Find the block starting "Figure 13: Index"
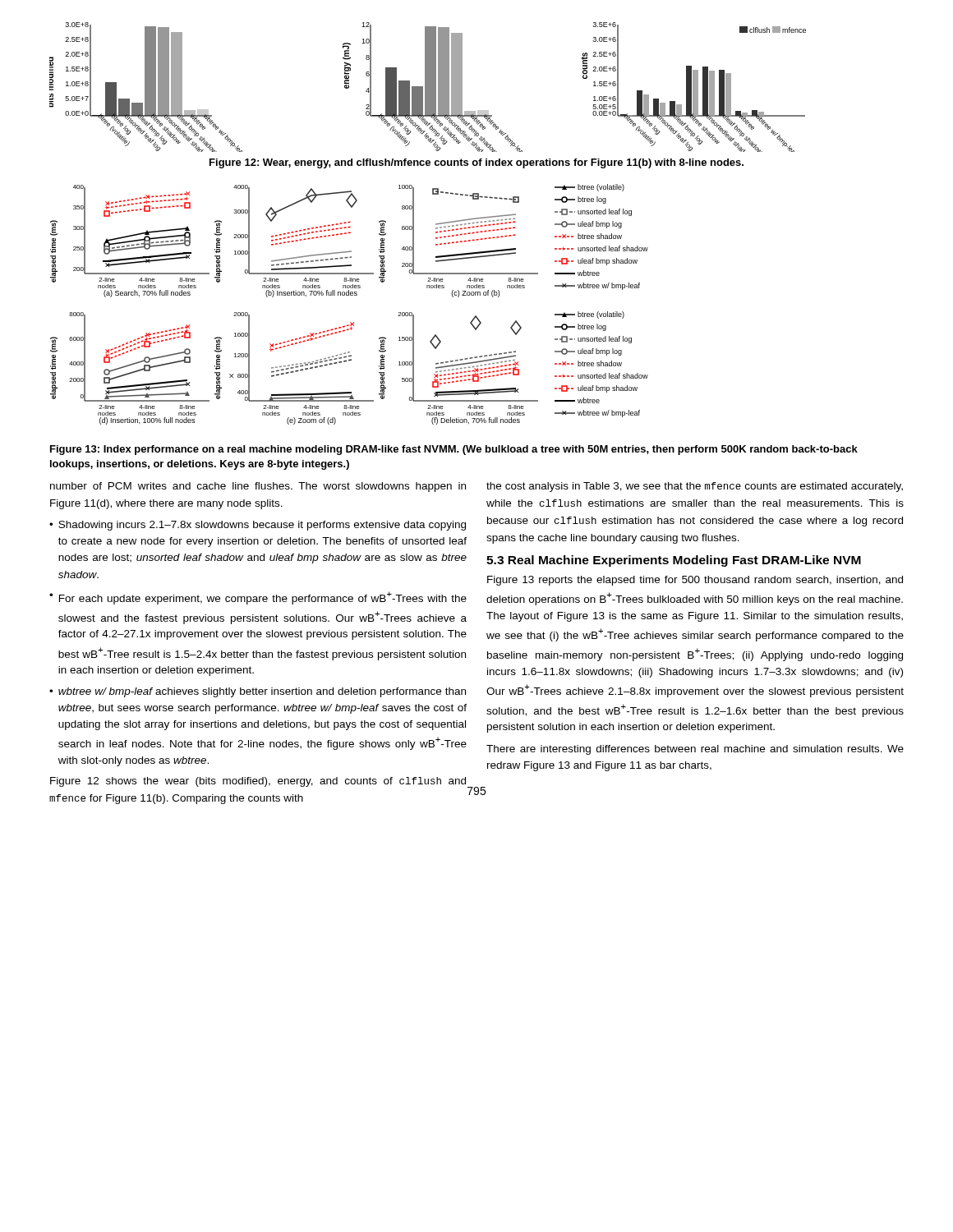 (x=453, y=456)
